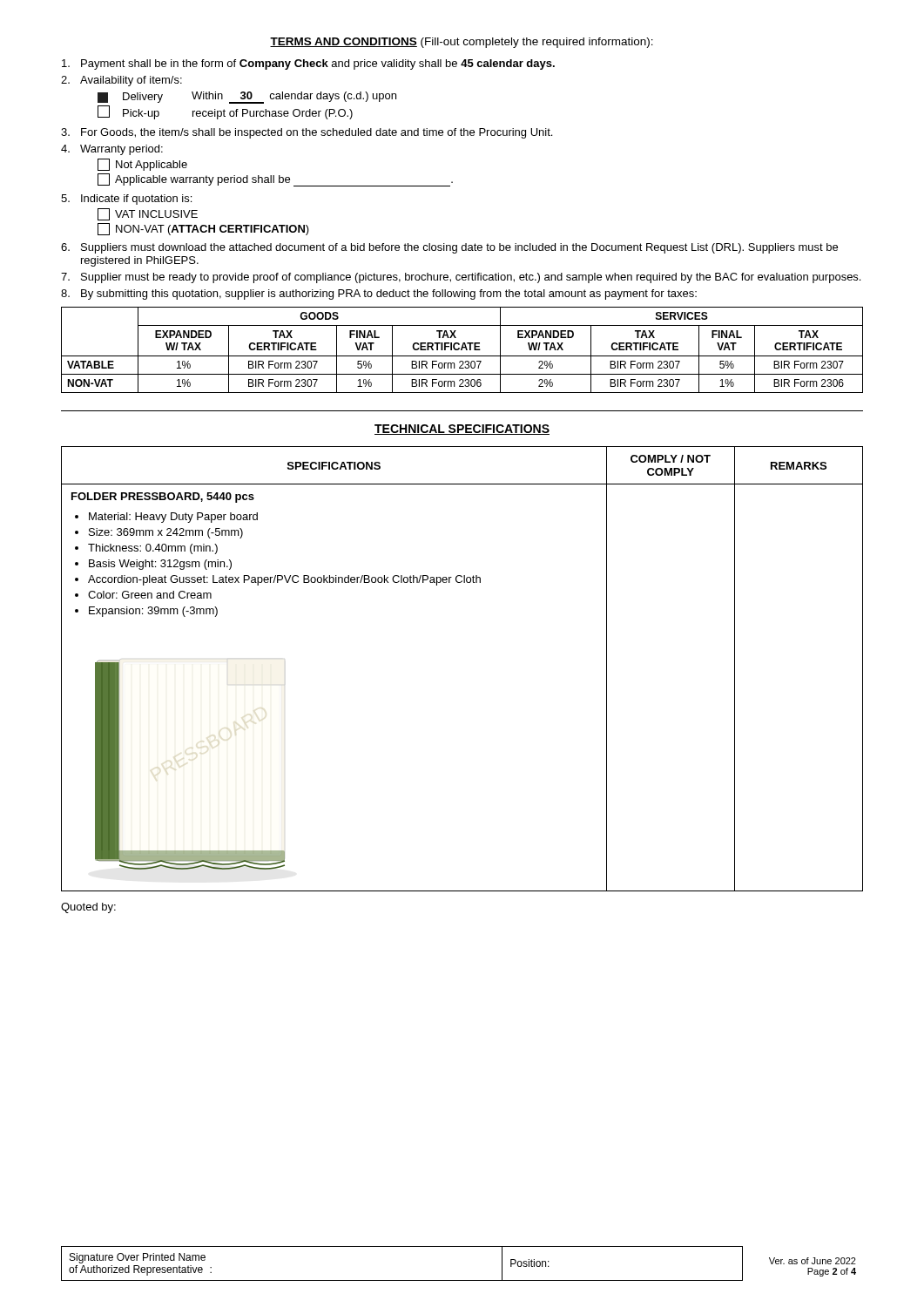Find the list item that says "7. Supplier must be ready to provide proof"

pos(462,277)
